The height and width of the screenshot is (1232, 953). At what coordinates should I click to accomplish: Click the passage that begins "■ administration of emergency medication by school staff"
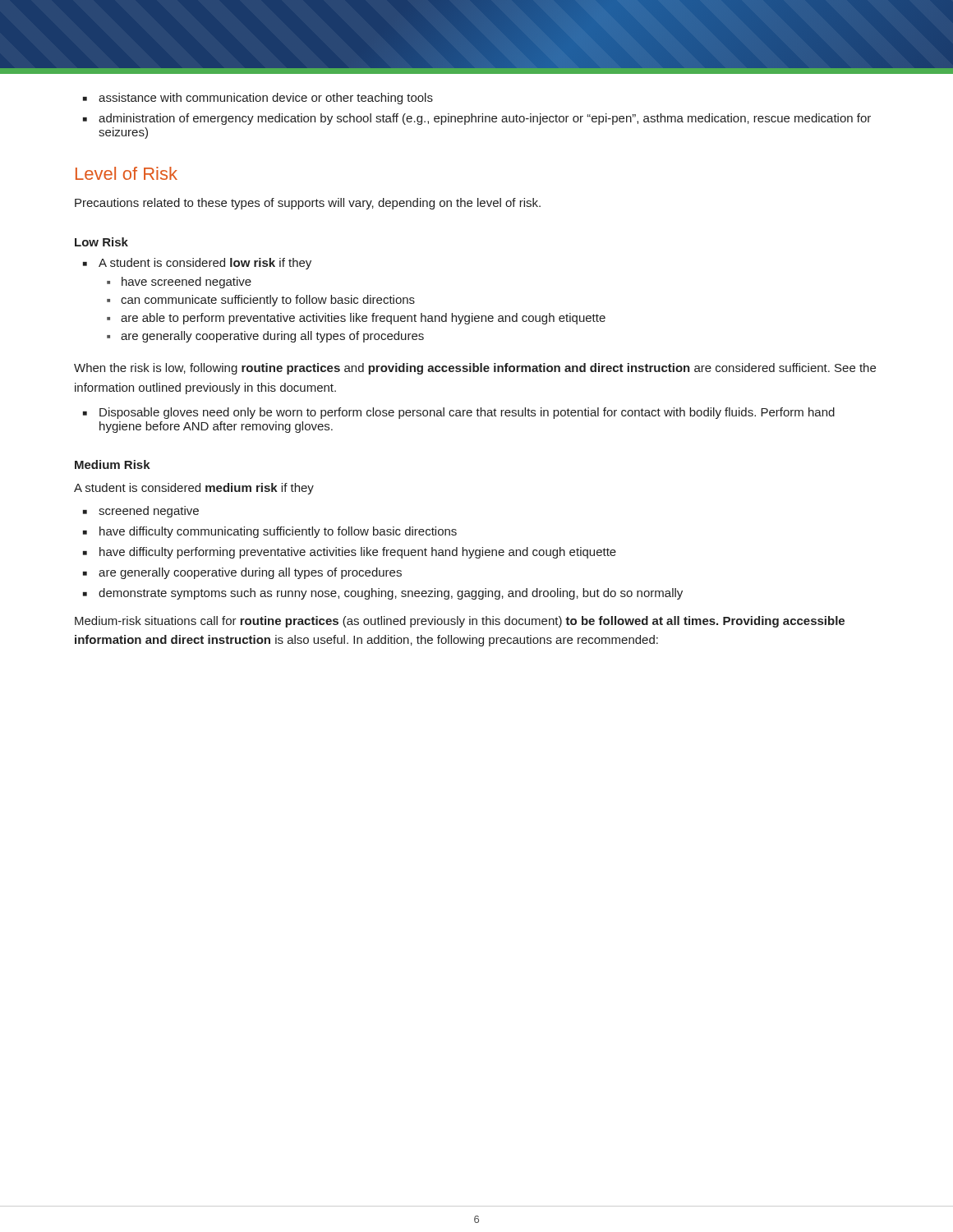pyautogui.click(x=481, y=125)
